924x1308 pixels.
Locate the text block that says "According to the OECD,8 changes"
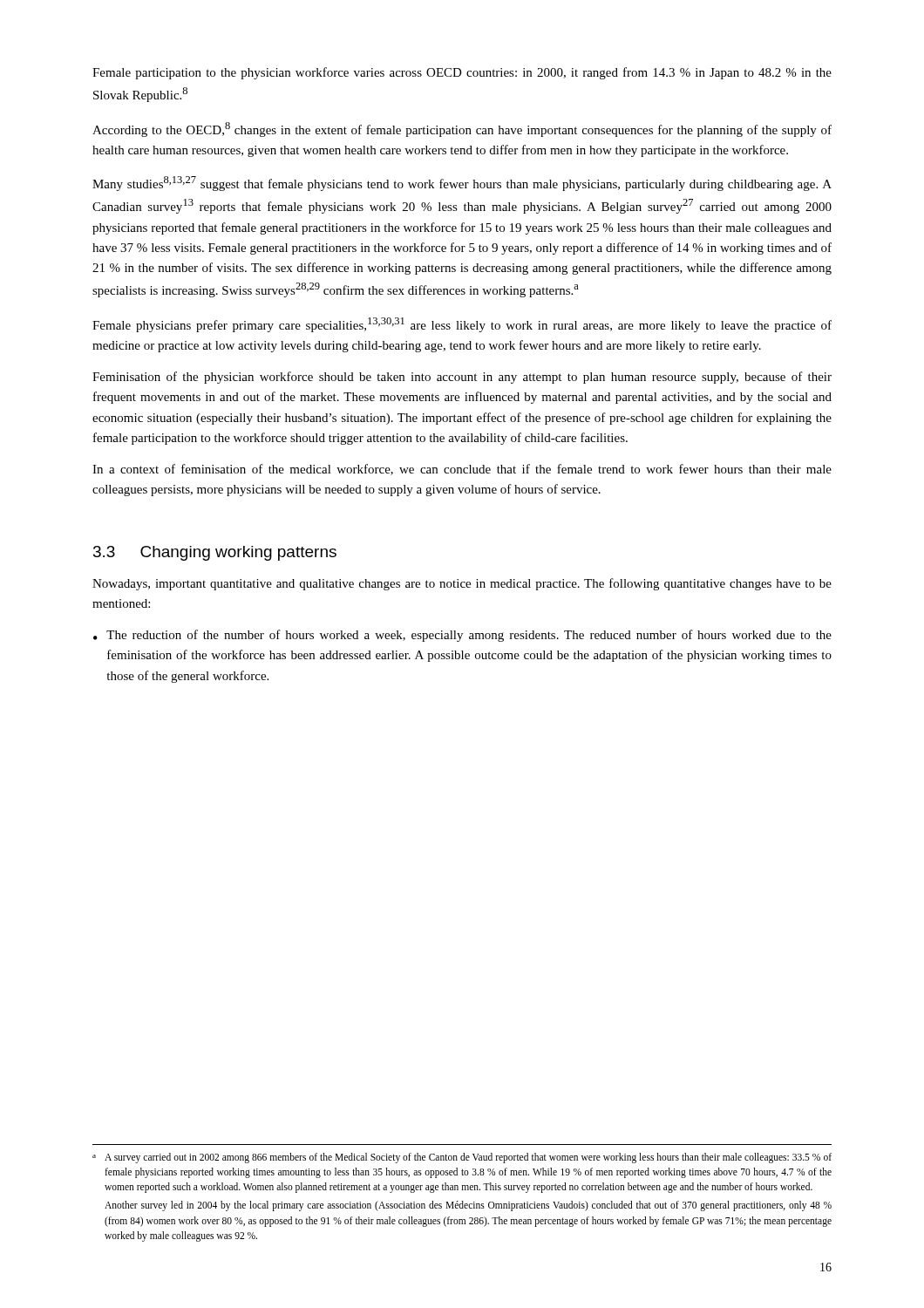[x=462, y=139]
